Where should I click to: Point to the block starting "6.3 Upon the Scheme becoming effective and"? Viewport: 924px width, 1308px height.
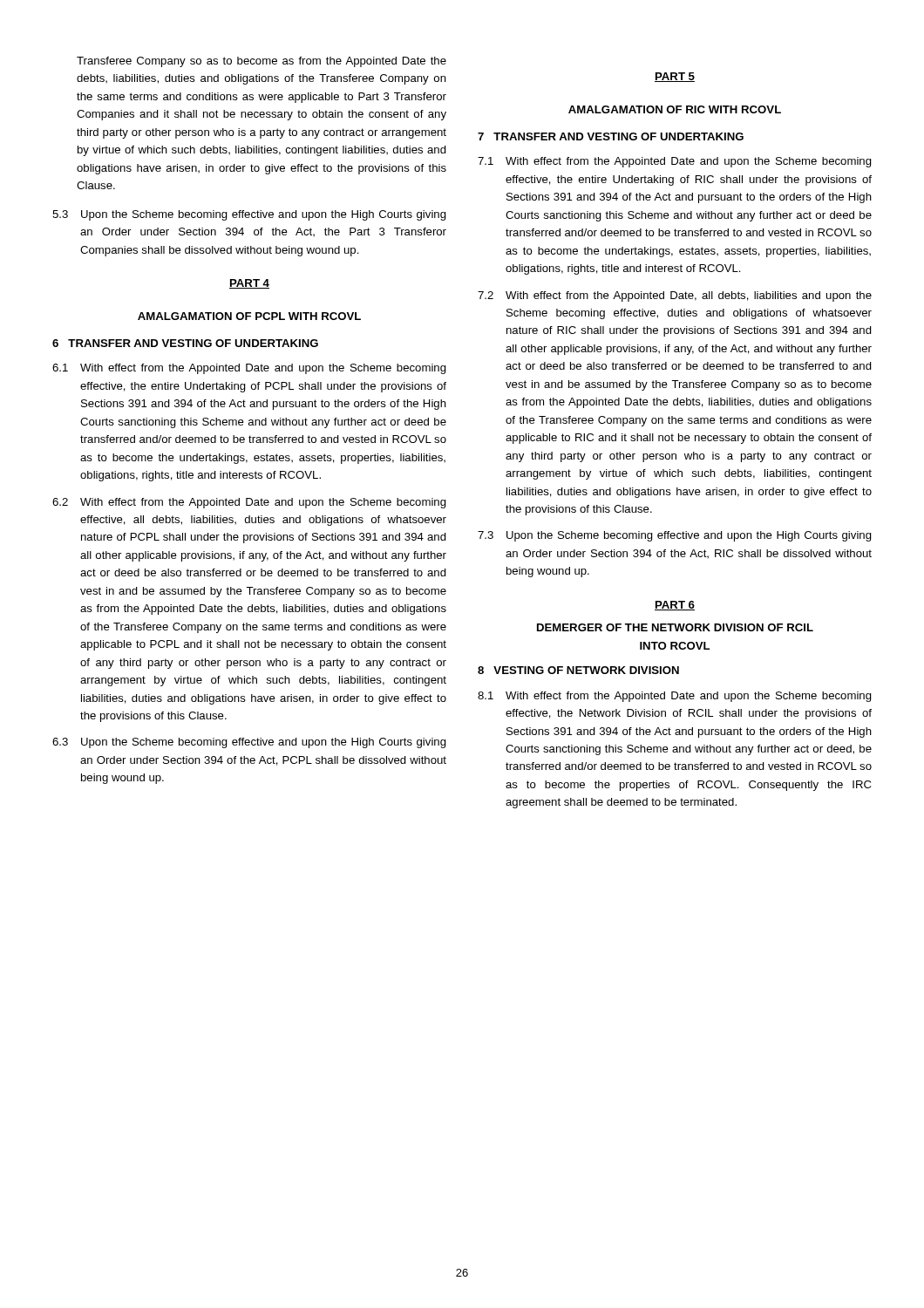(x=249, y=760)
